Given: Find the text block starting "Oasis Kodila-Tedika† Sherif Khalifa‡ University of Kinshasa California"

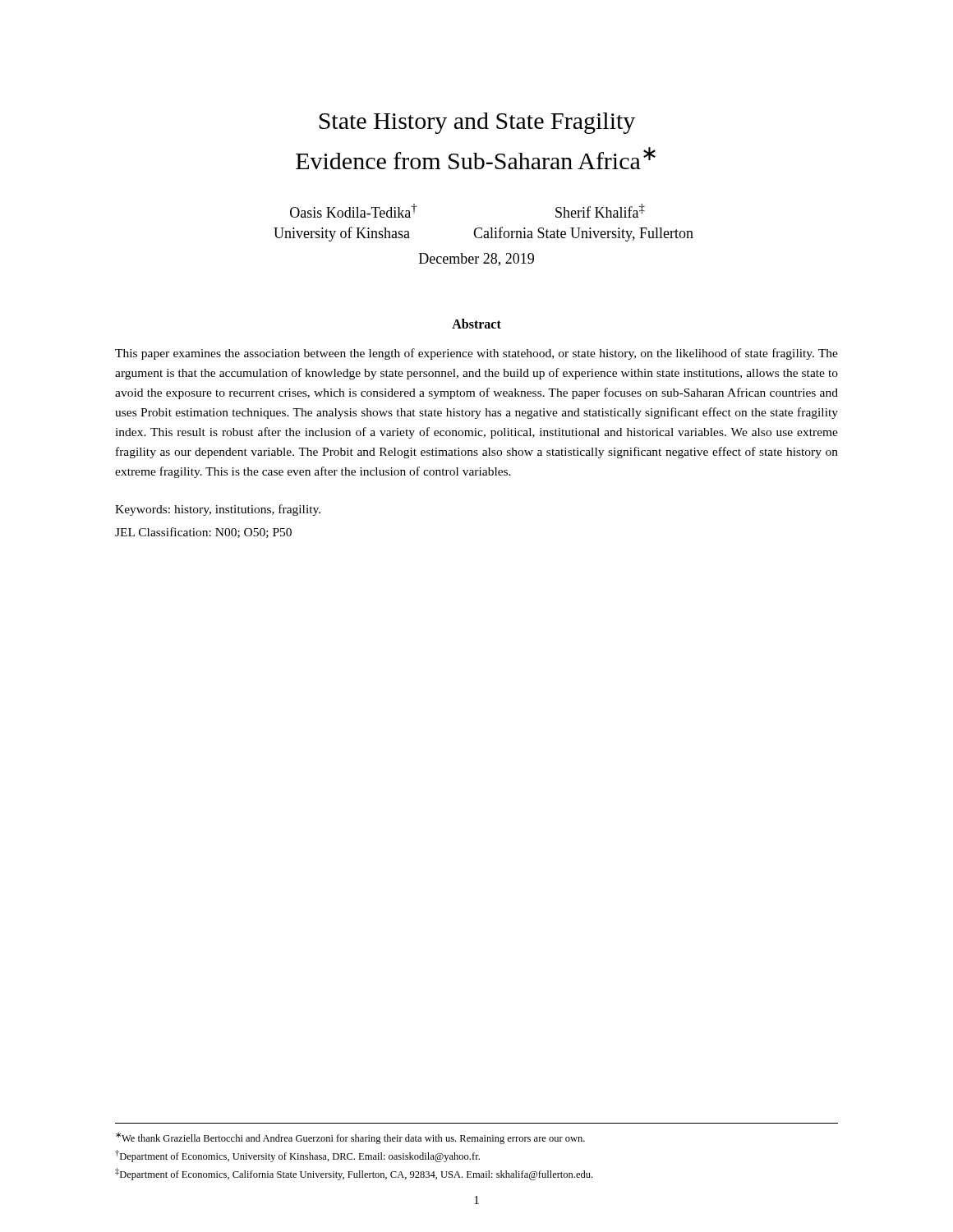Looking at the screenshot, I should [x=476, y=222].
